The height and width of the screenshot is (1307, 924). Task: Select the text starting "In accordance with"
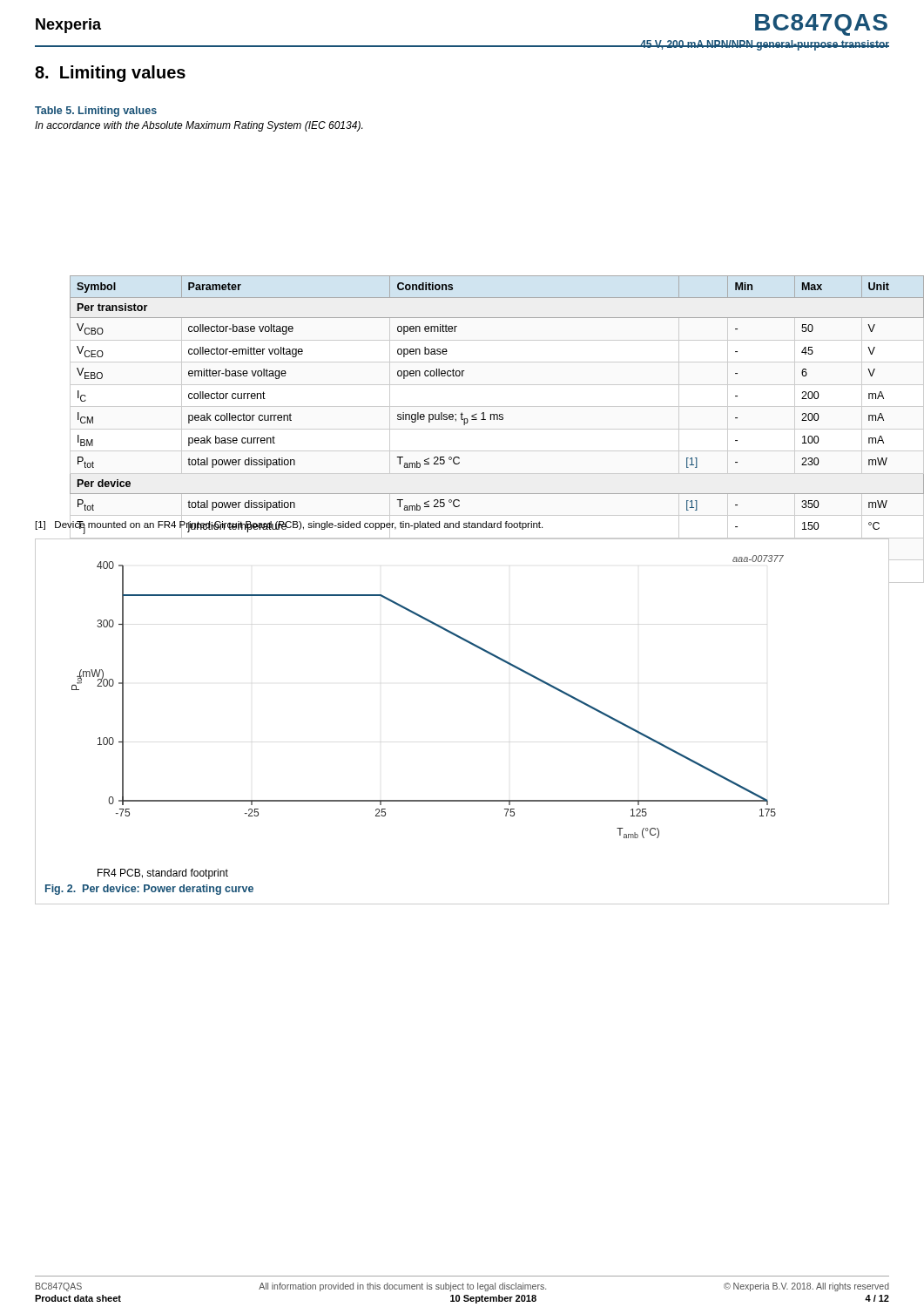(199, 125)
